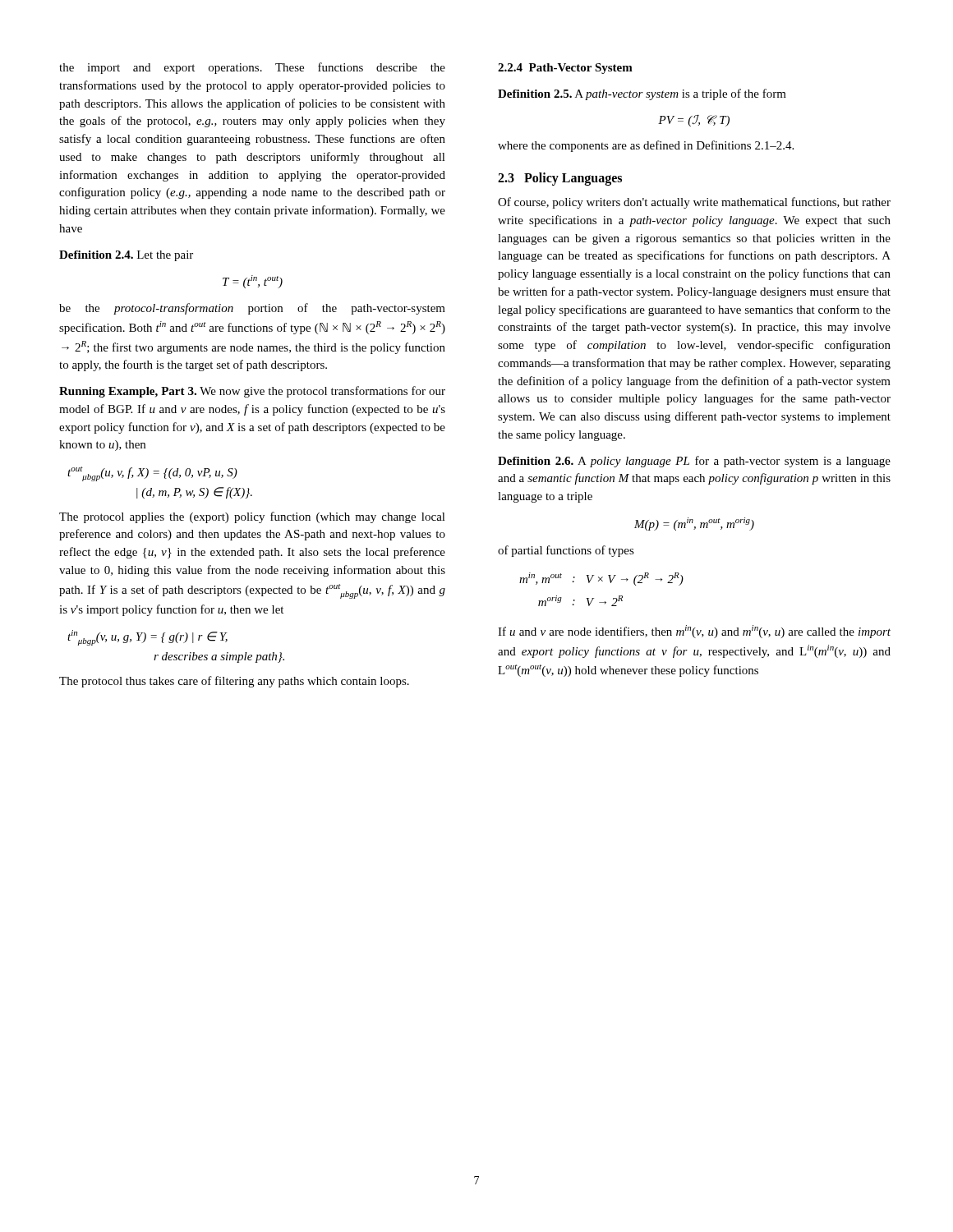Point to the block beginning "Of course, policy writers don't"
The image size is (953, 1232).
[694, 319]
